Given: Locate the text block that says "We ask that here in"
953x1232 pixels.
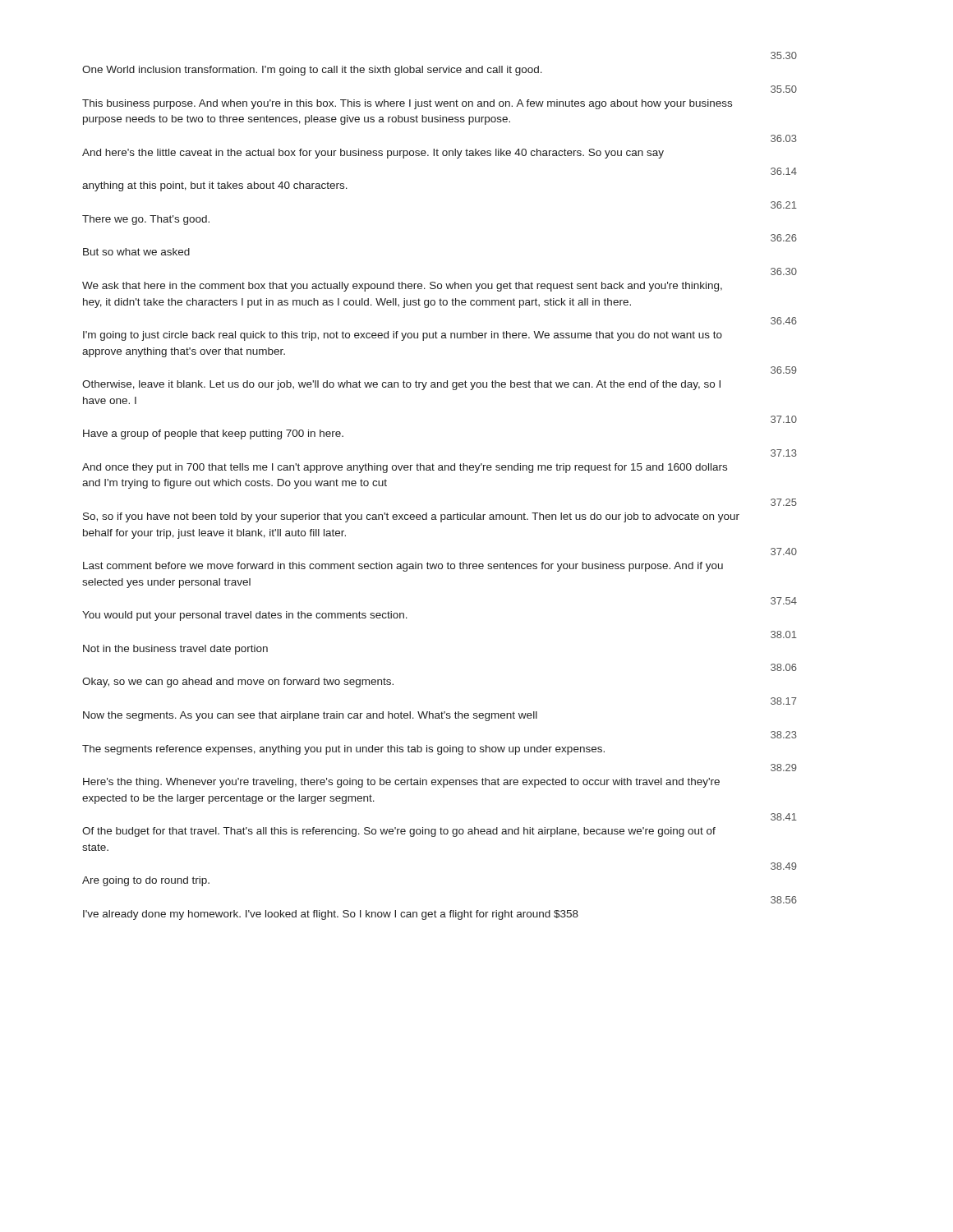Looking at the screenshot, I should click(402, 293).
